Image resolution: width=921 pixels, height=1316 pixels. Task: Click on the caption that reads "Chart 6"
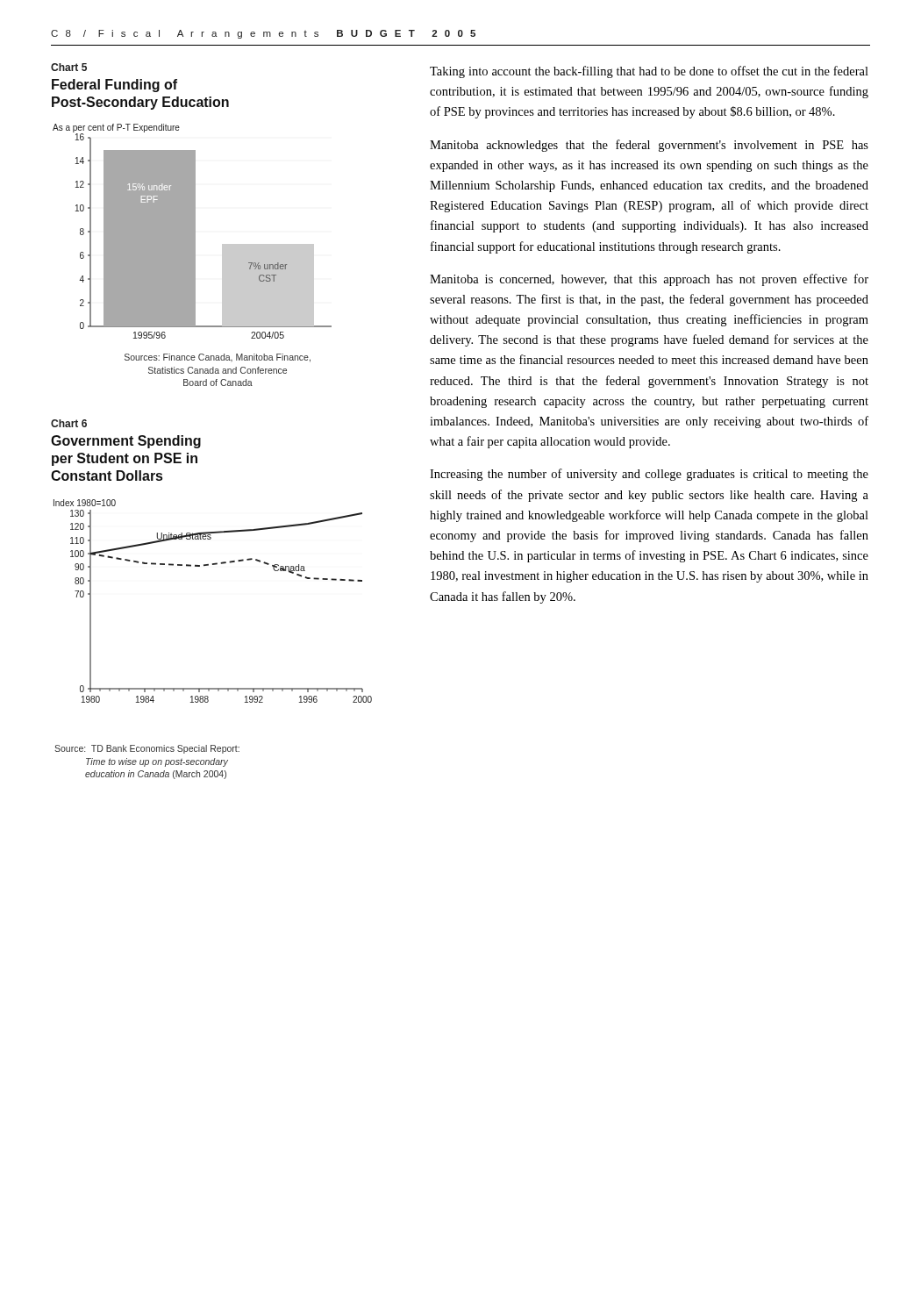coord(69,424)
